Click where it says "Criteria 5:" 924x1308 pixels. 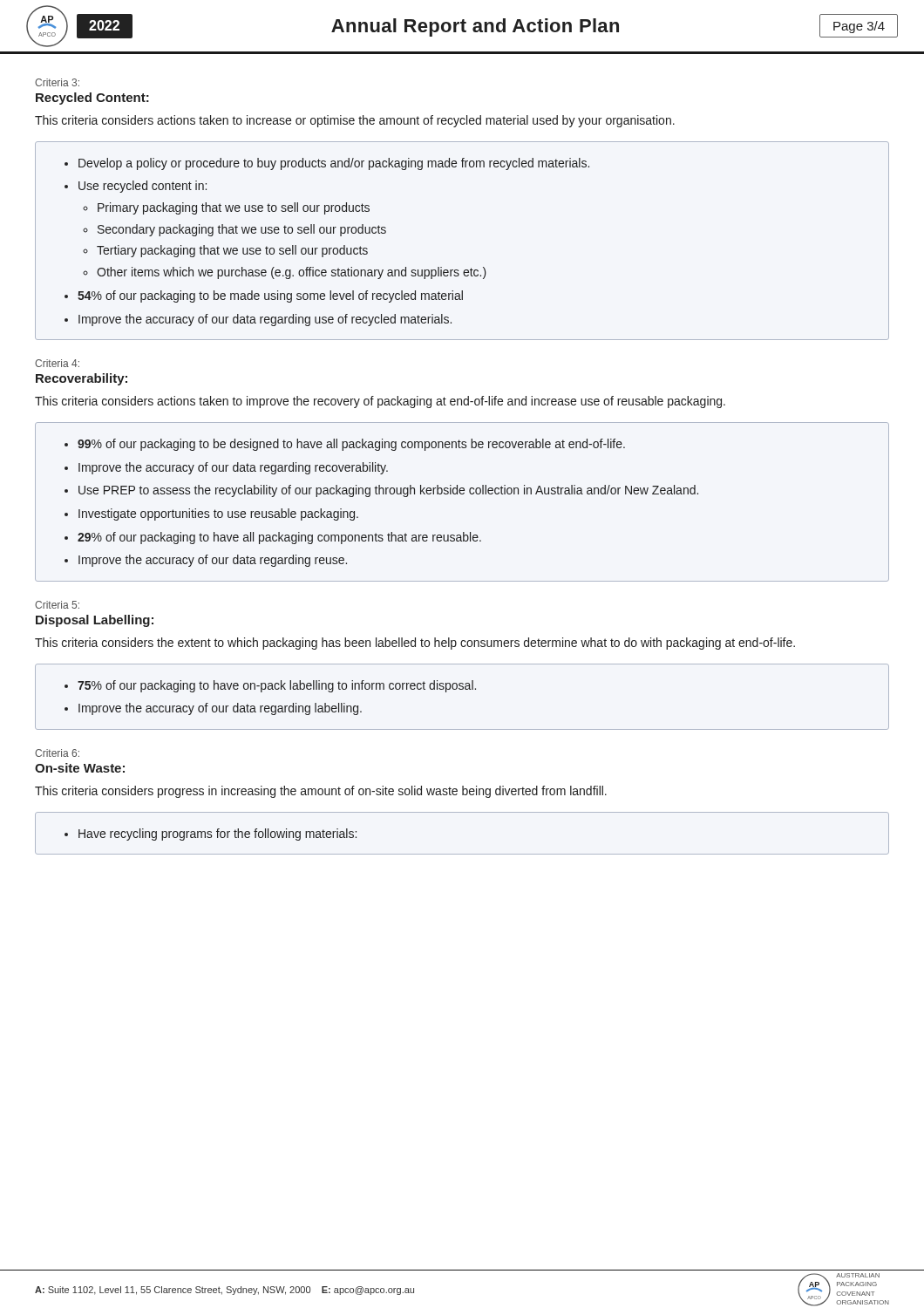coord(58,605)
